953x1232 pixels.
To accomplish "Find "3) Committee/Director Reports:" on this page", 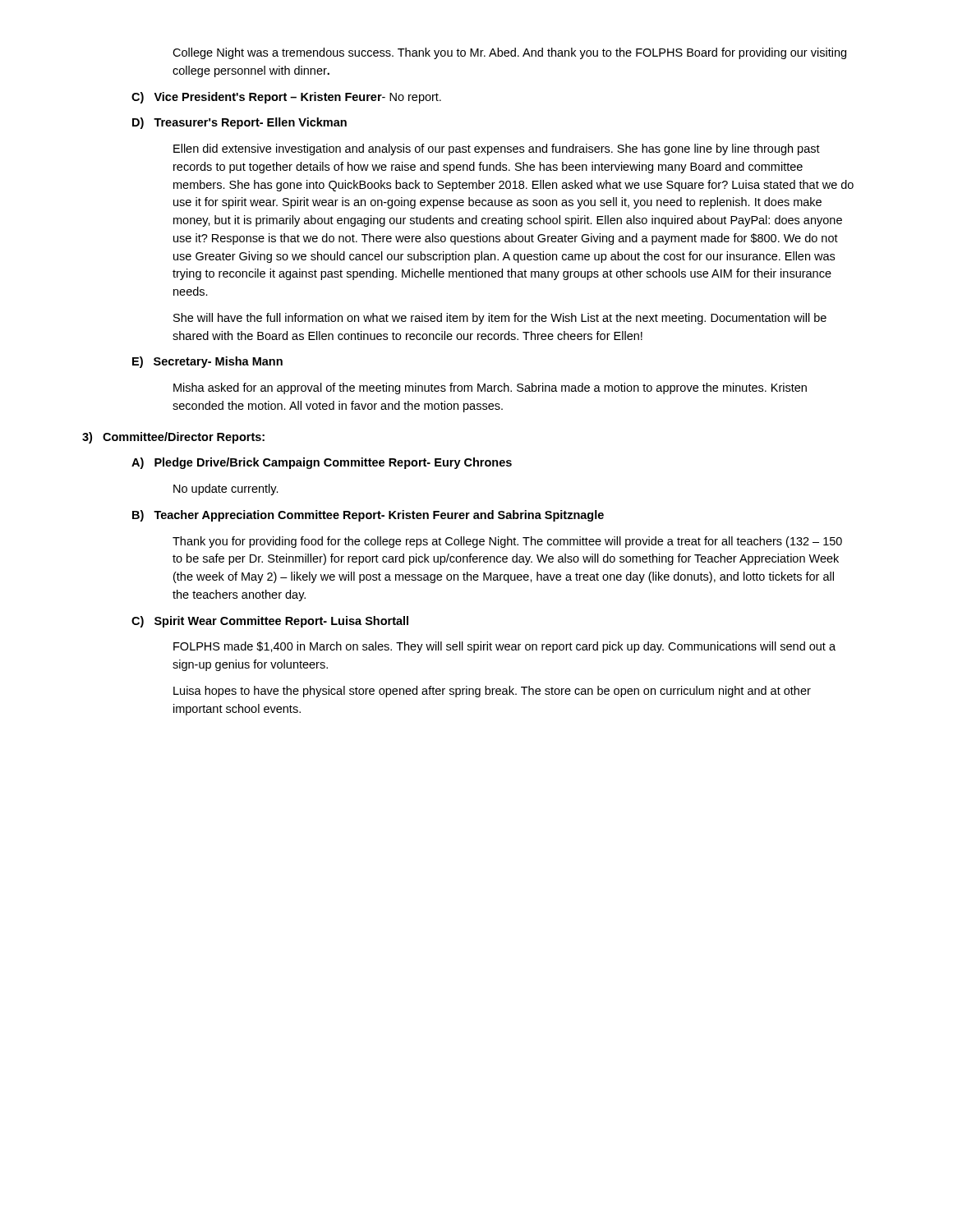I will point(173,438).
